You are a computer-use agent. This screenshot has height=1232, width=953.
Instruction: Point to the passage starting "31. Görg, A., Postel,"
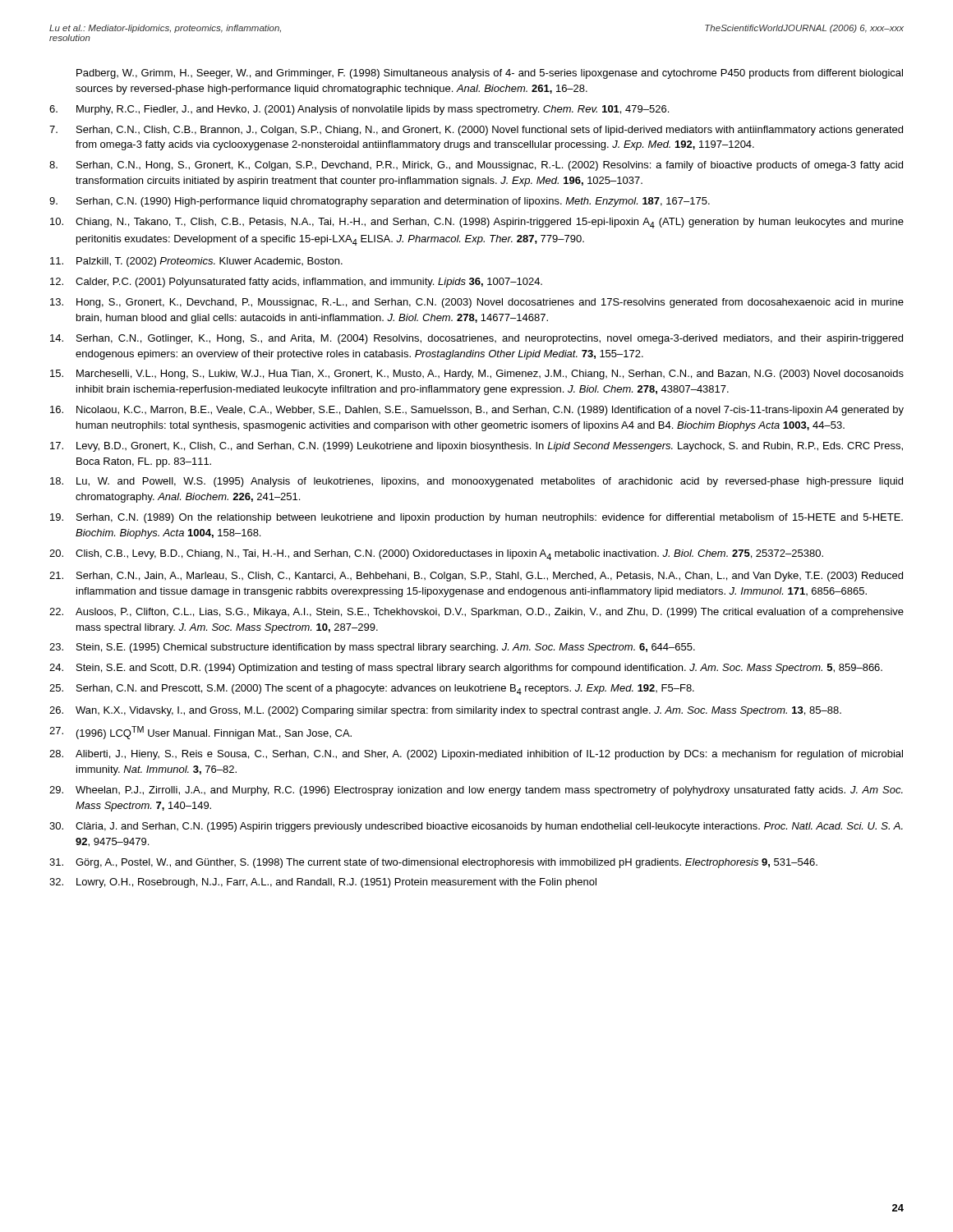(x=476, y=862)
